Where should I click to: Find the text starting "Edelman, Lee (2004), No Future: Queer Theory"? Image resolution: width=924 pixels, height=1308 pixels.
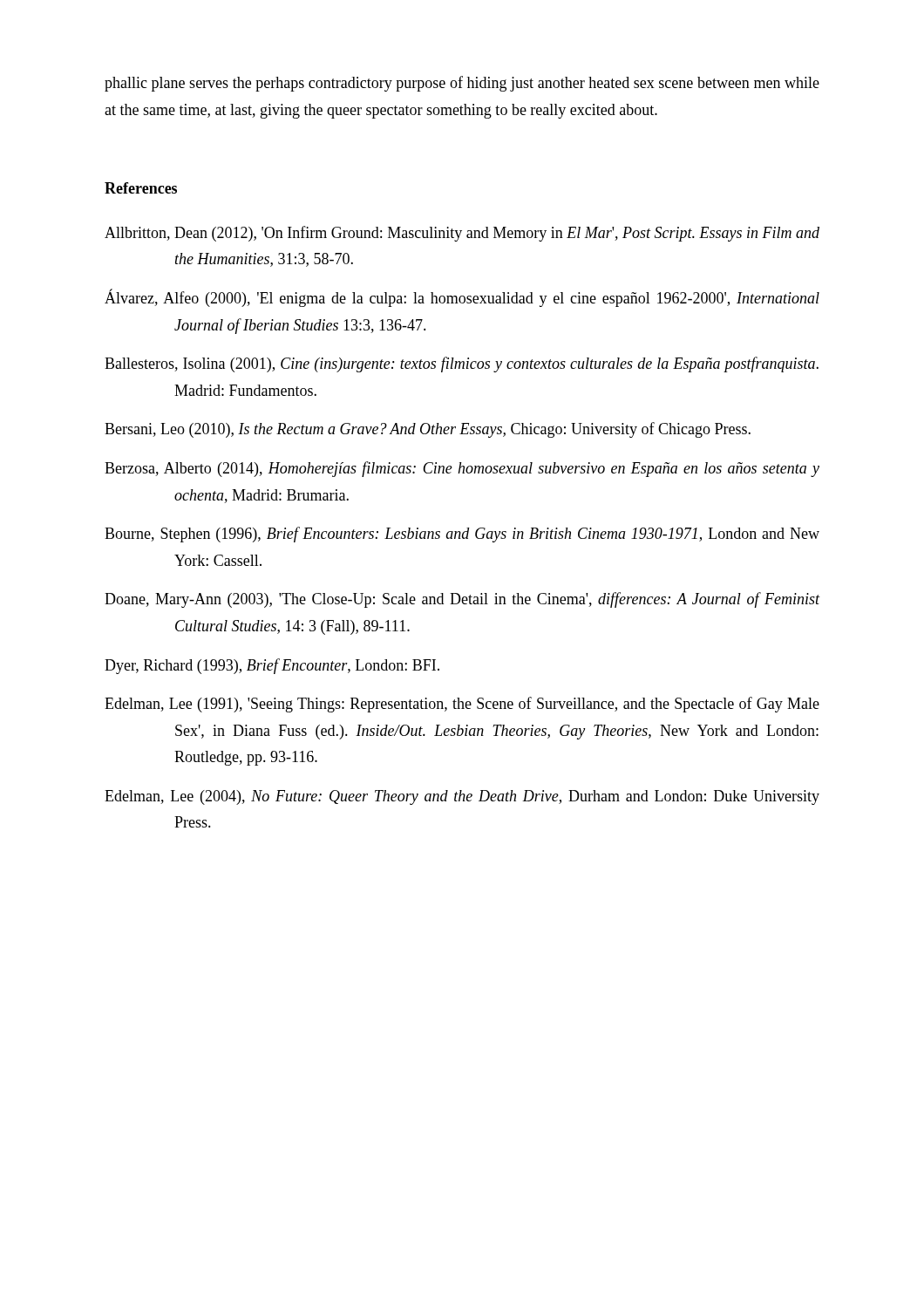tap(462, 809)
